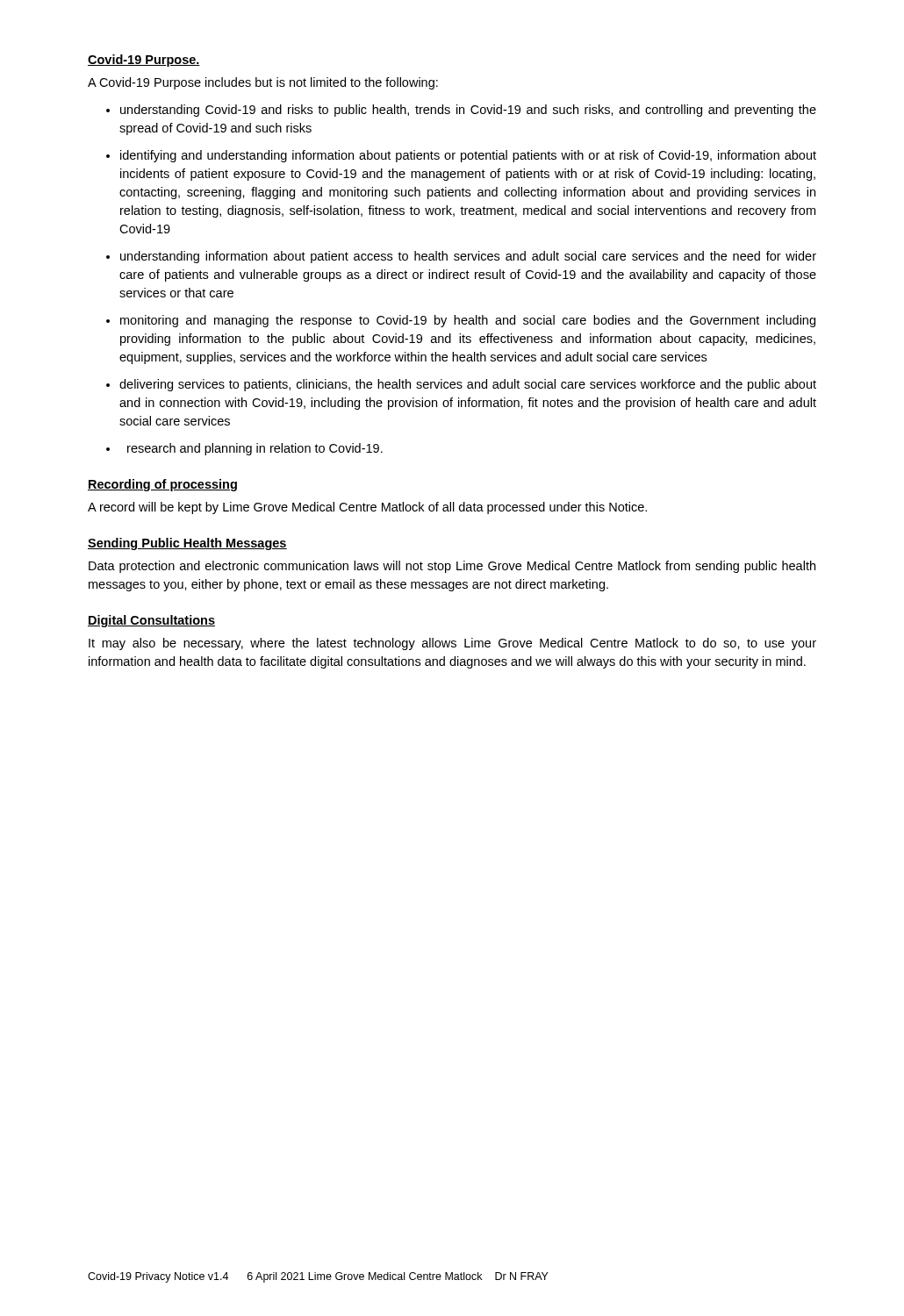
Task: Select the text block starting "Data protection and electronic communication"
Action: (x=452, y=575)
